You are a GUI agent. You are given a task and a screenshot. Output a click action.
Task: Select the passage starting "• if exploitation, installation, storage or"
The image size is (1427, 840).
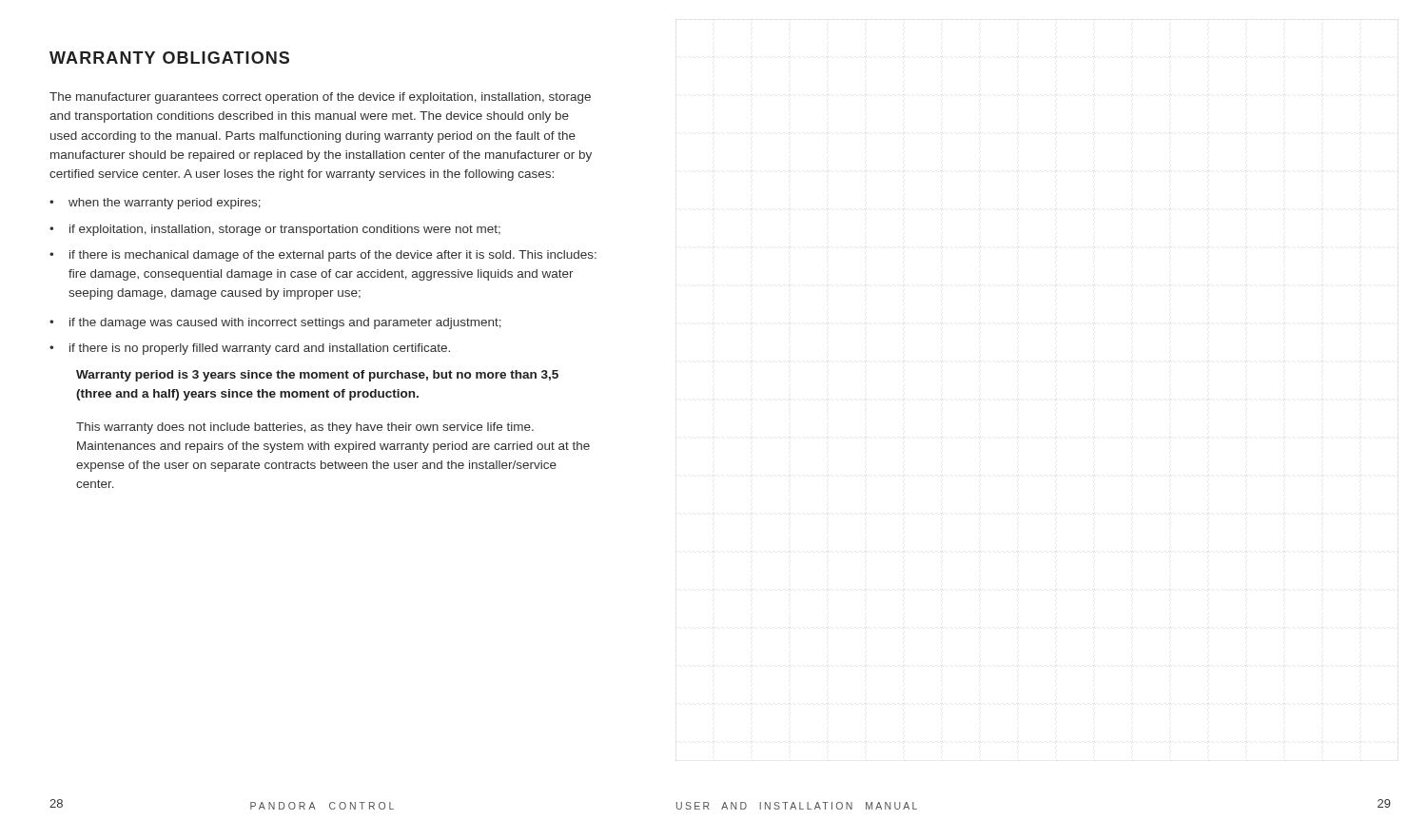(275, 229)
